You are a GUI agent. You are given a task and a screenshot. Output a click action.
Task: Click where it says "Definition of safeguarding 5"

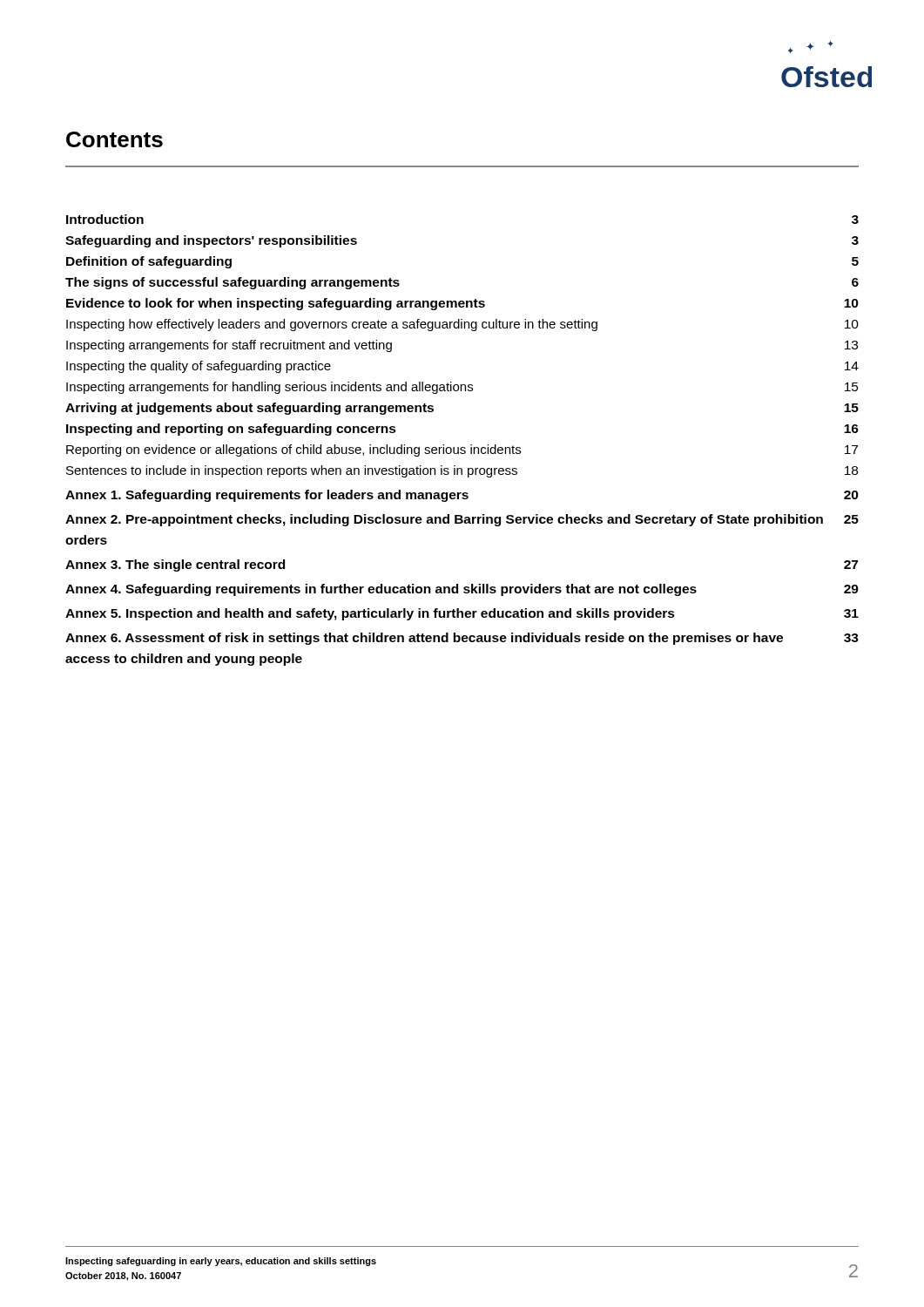(x=138, y=262)
